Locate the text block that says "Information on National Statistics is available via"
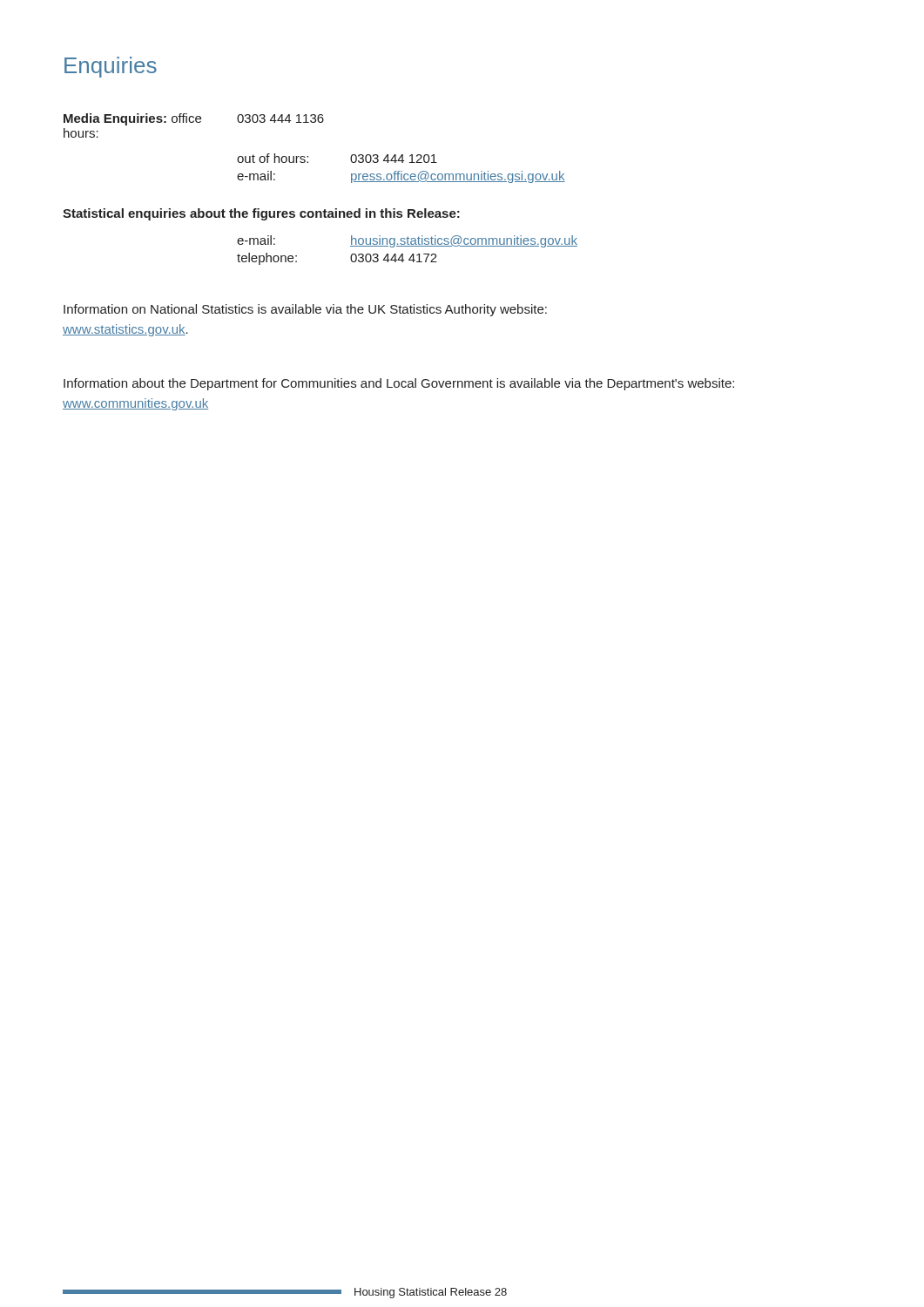This screenshot has width=924, height=1307. tap(305, 319)
